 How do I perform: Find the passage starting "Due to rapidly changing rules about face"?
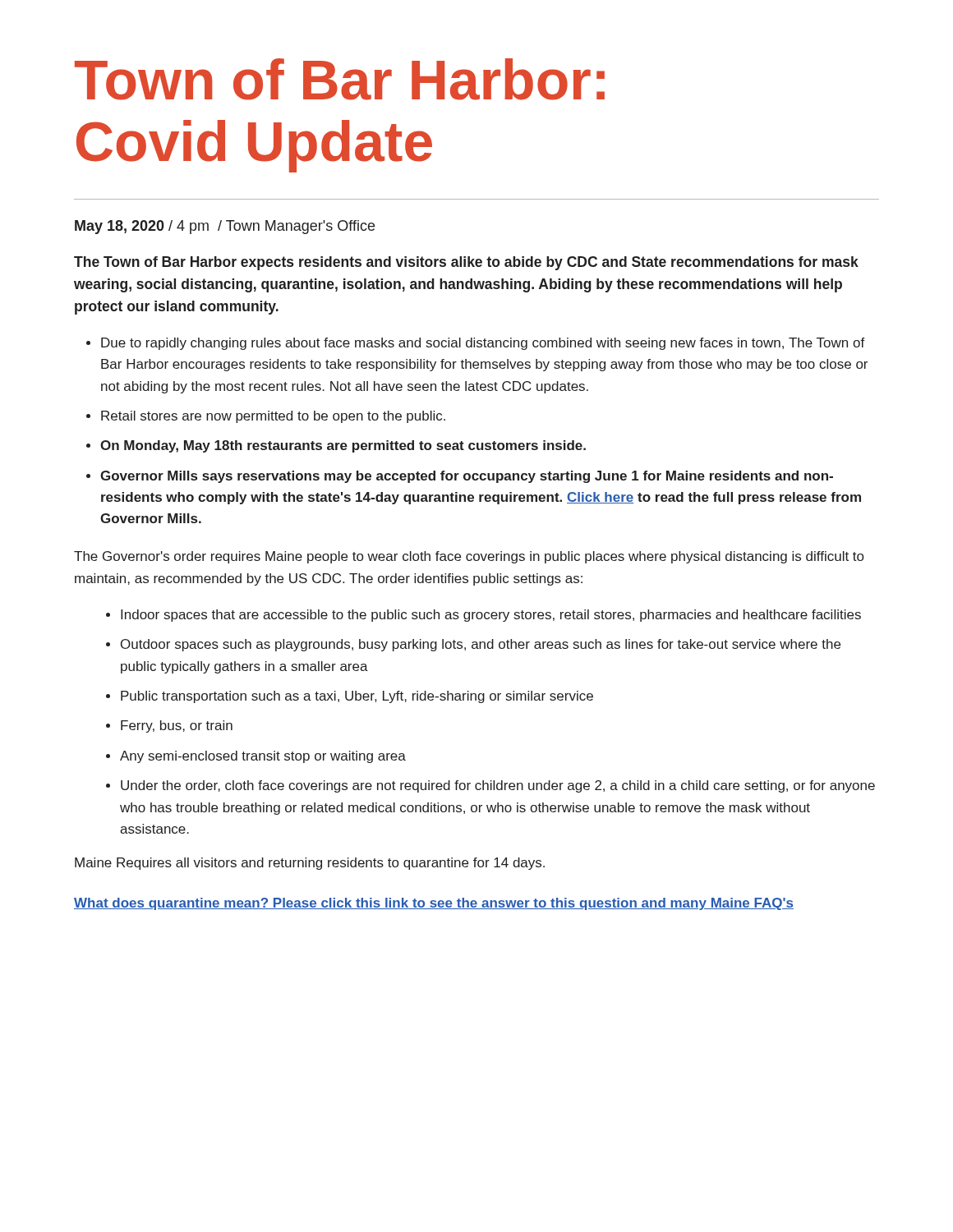click(x=484, y=365)
